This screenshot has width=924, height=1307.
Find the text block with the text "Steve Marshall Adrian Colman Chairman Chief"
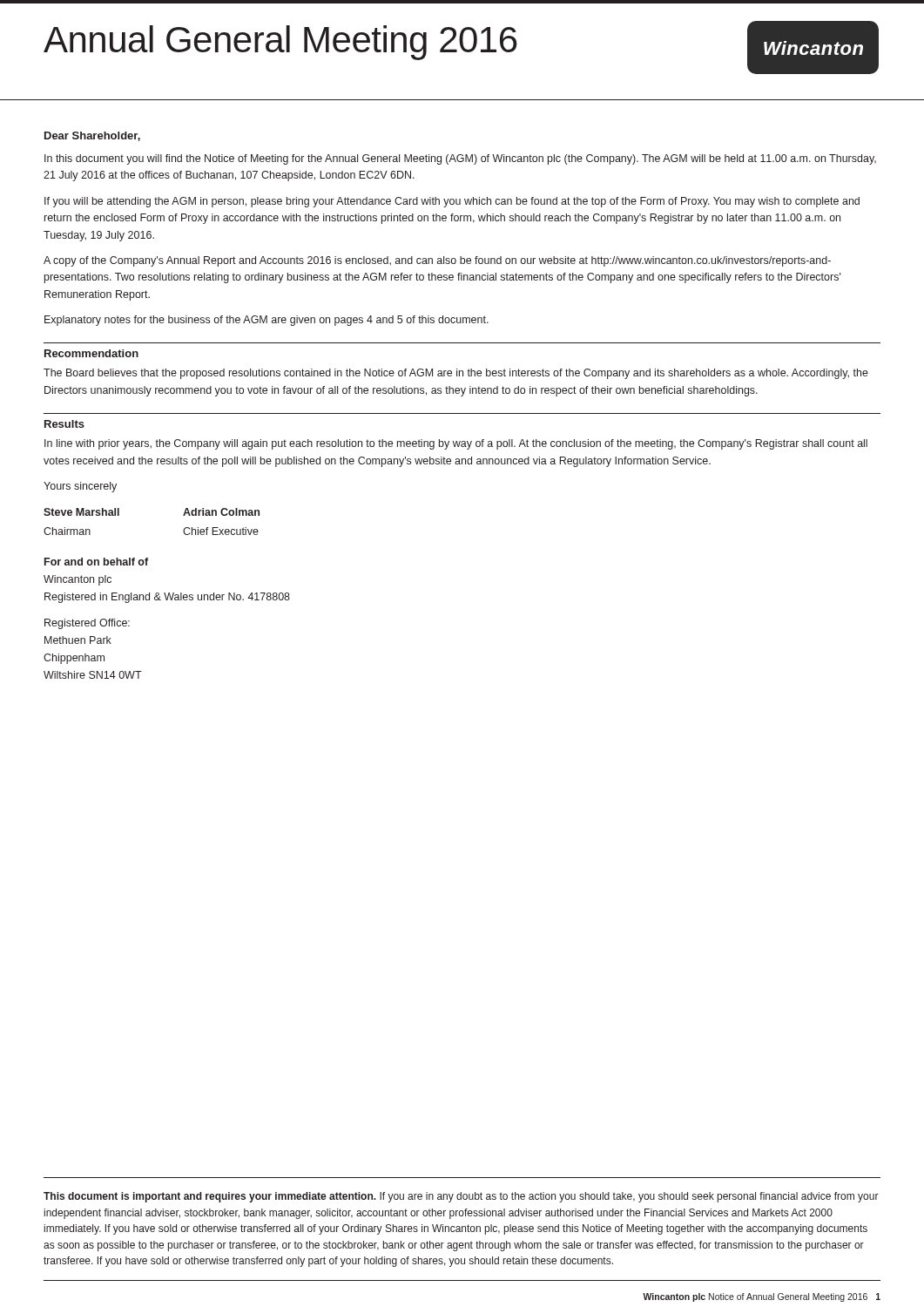[x=88, y=512]
